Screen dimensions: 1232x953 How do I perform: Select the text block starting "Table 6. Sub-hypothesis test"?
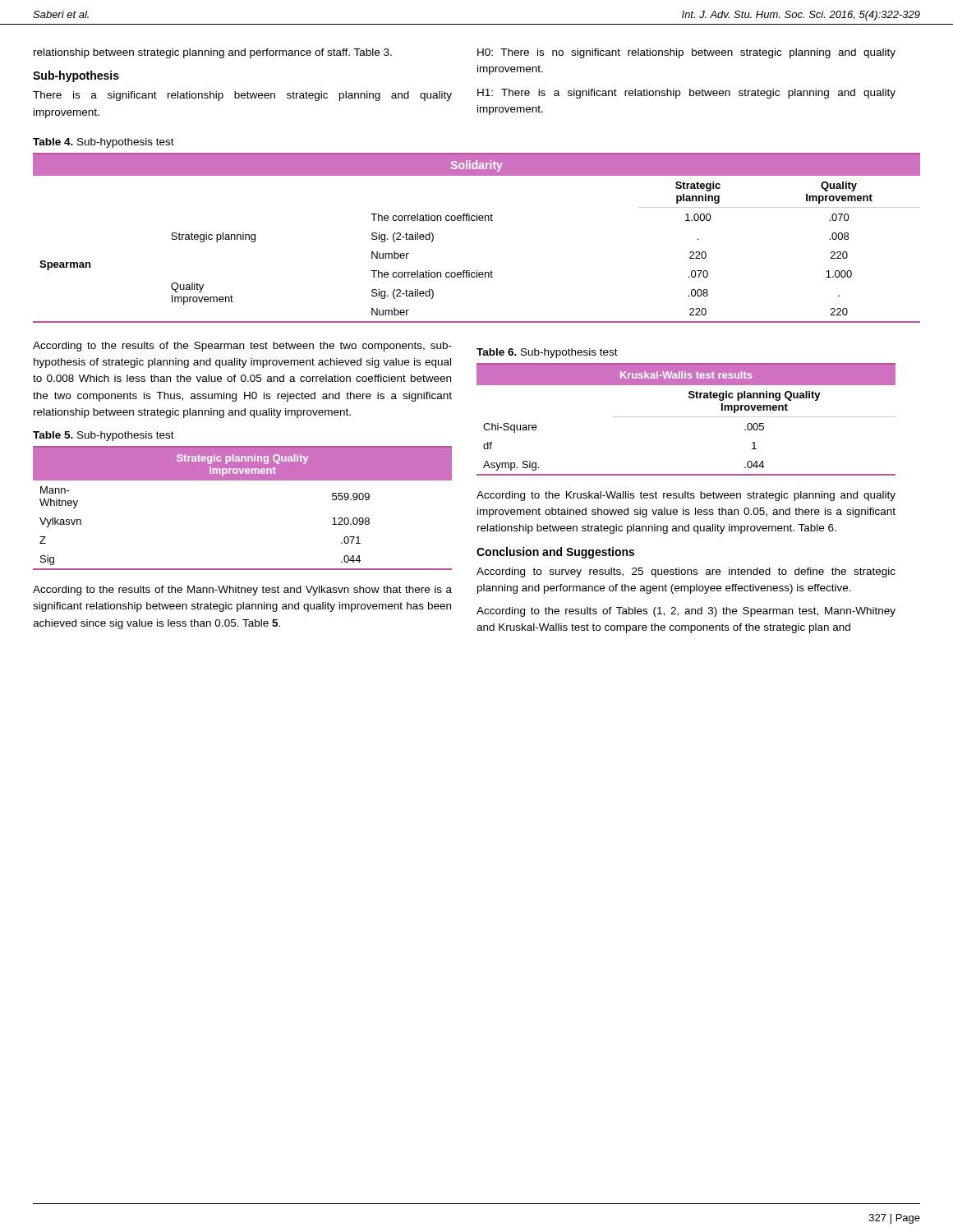click(x=547, y=352)
